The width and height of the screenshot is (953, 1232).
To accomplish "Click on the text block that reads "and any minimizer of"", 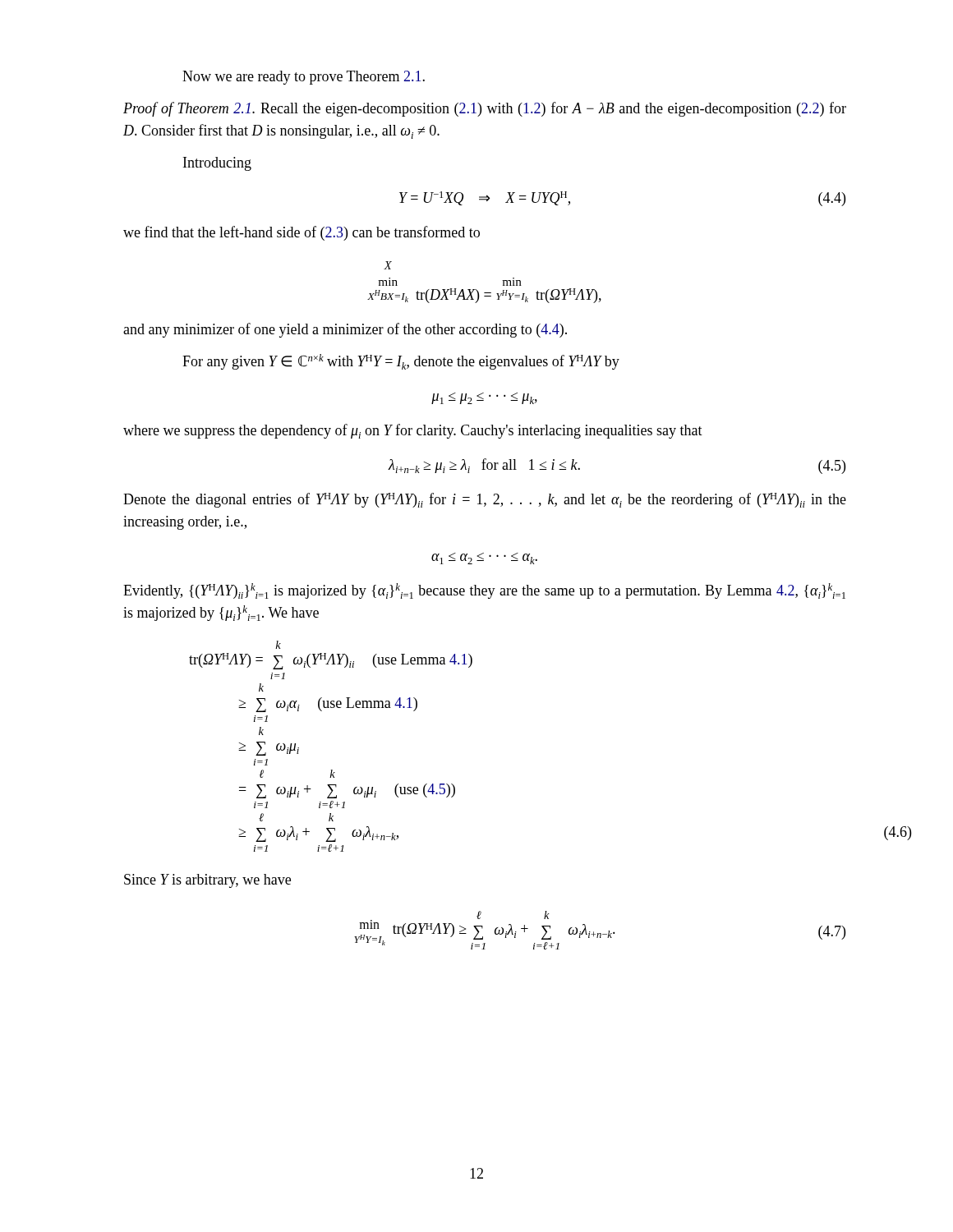I will point(485,330).
